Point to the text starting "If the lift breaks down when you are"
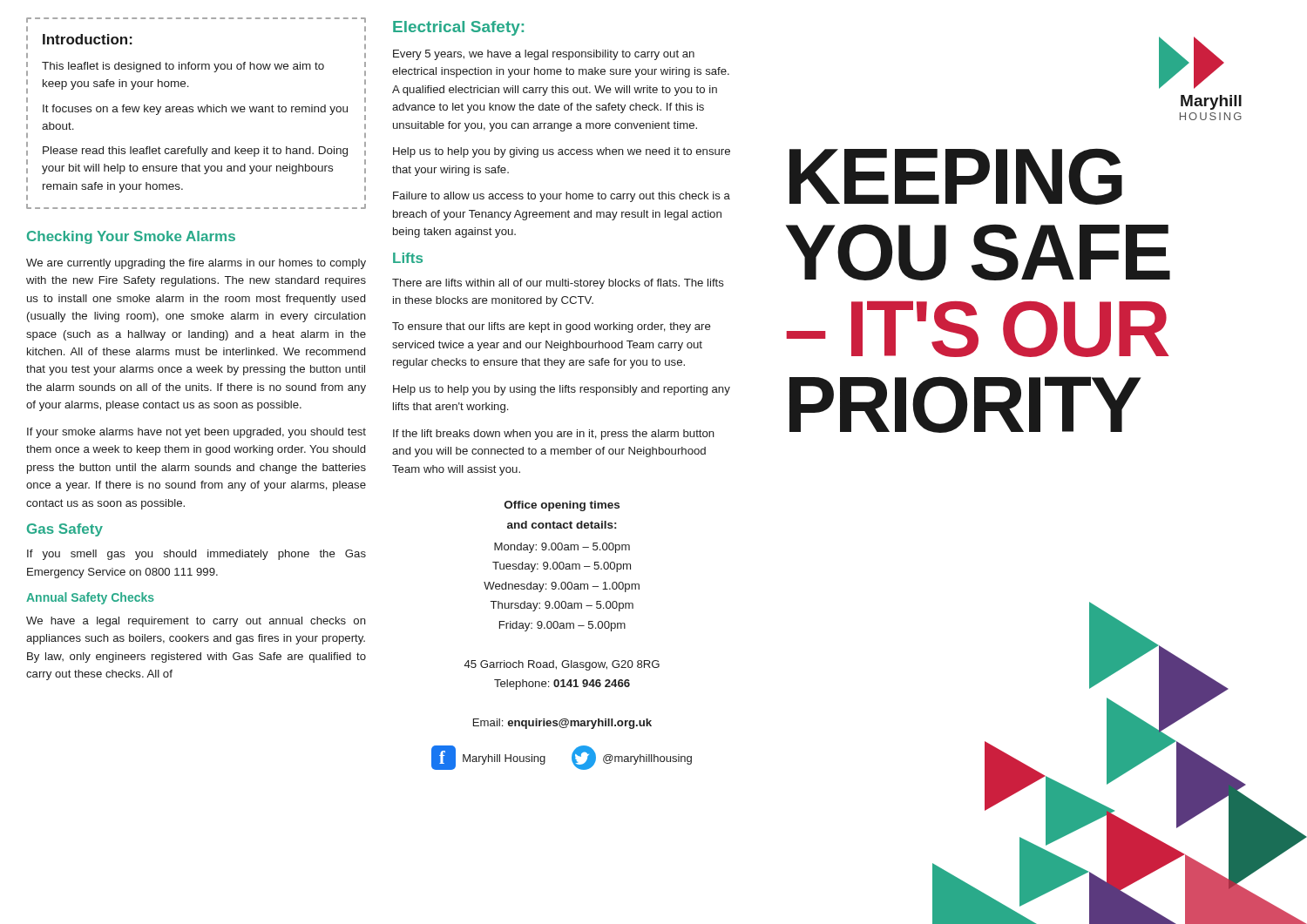The width and height of the screenshot is (1307, 924). click(562, 451)
